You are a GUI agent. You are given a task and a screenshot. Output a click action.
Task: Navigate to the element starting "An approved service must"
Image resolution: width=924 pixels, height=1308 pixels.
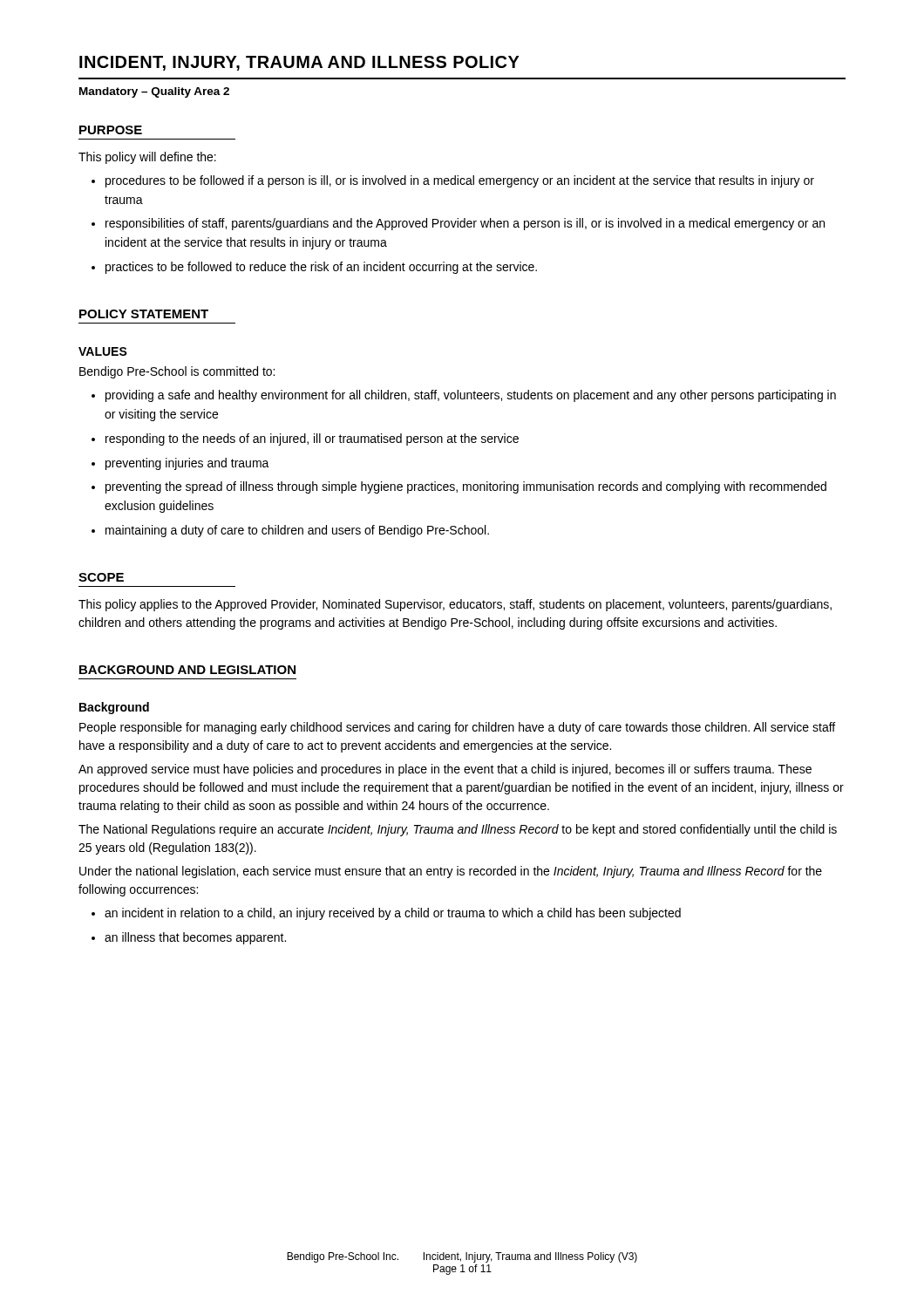[x=462, y=788]
